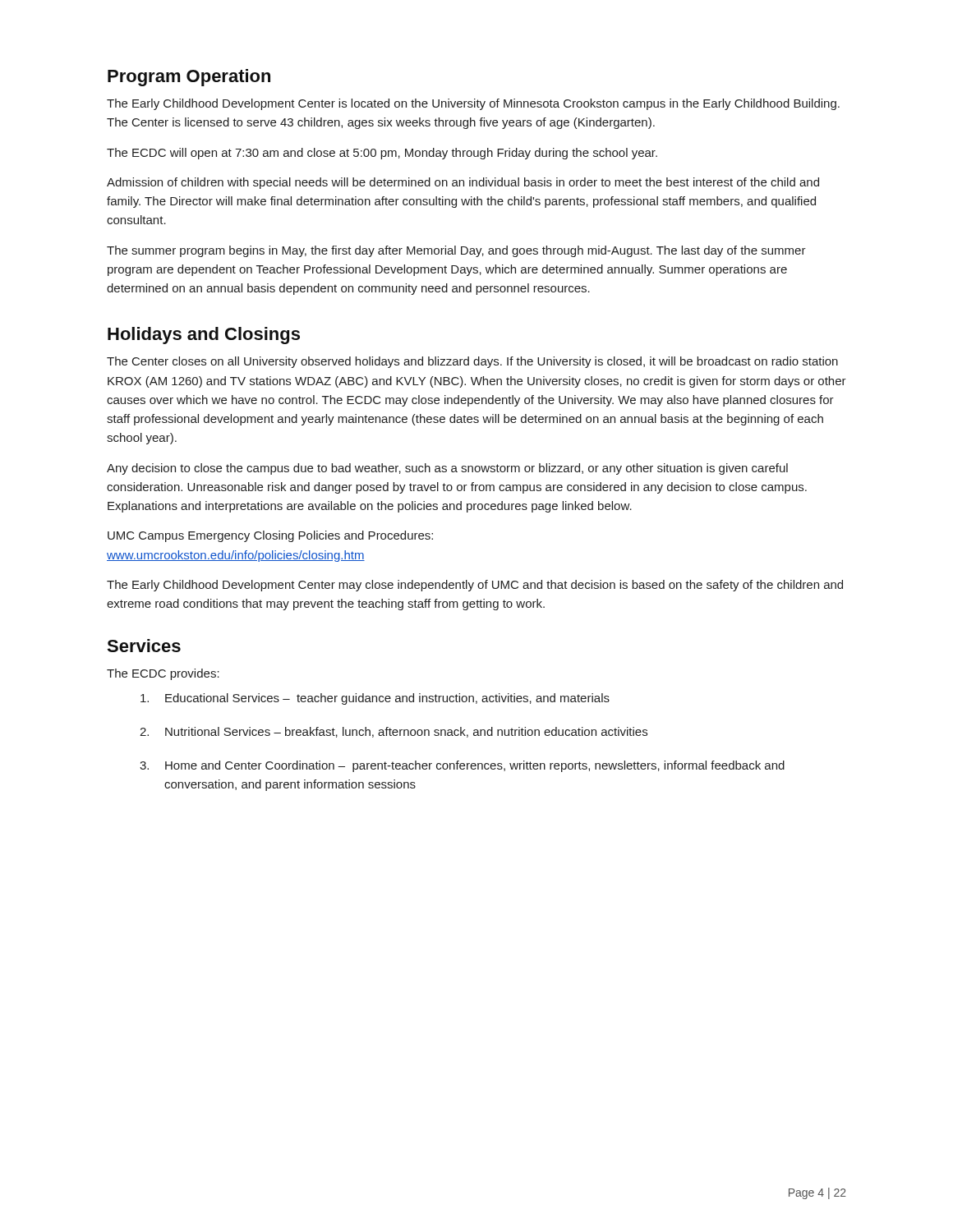The image size is (953, 1232).
Task: Select the text block with the text "Any decision to close the campus"
Action: [x=459, y=486]
